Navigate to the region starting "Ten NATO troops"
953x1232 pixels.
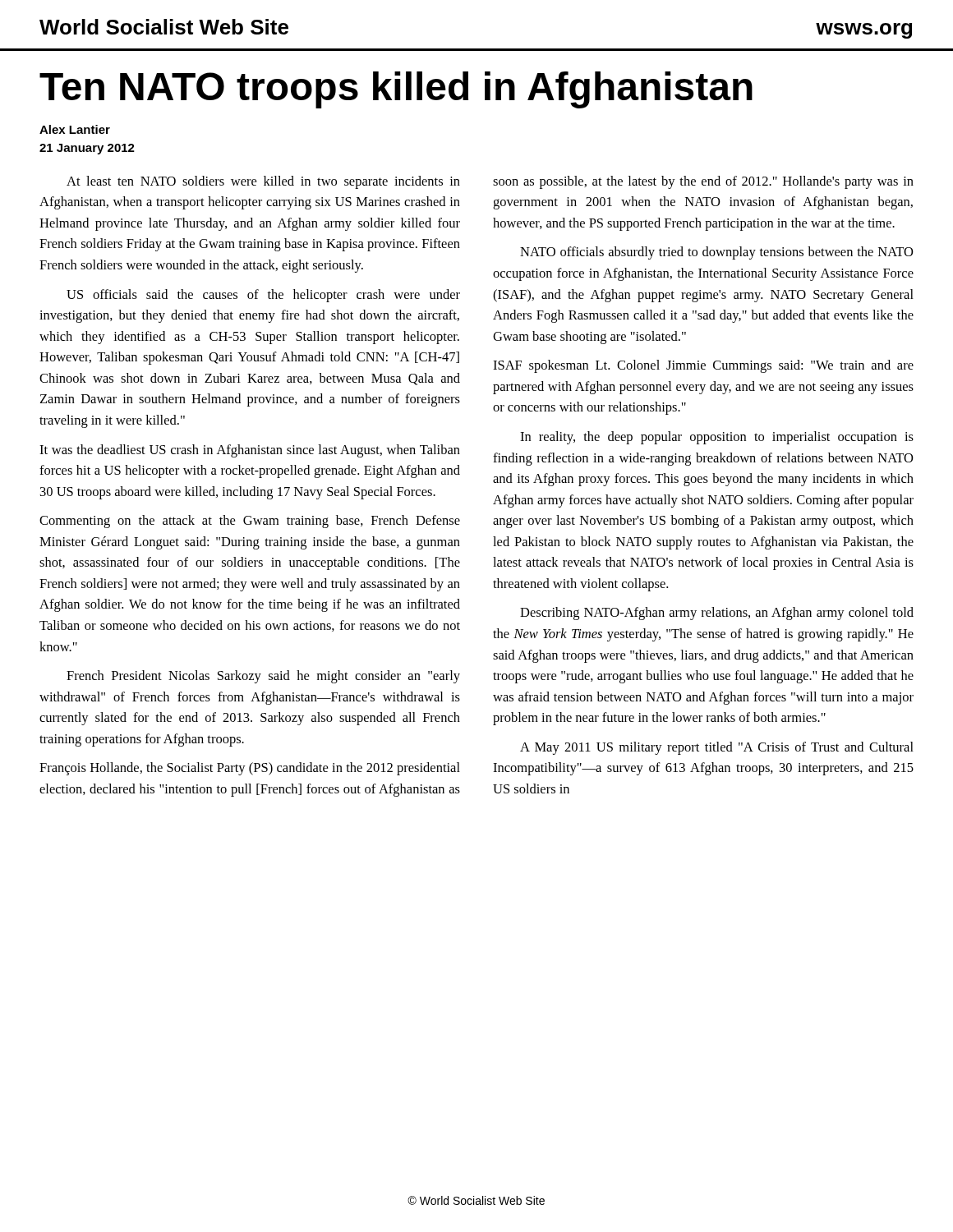pyautogui.click(x=476, y=87)
